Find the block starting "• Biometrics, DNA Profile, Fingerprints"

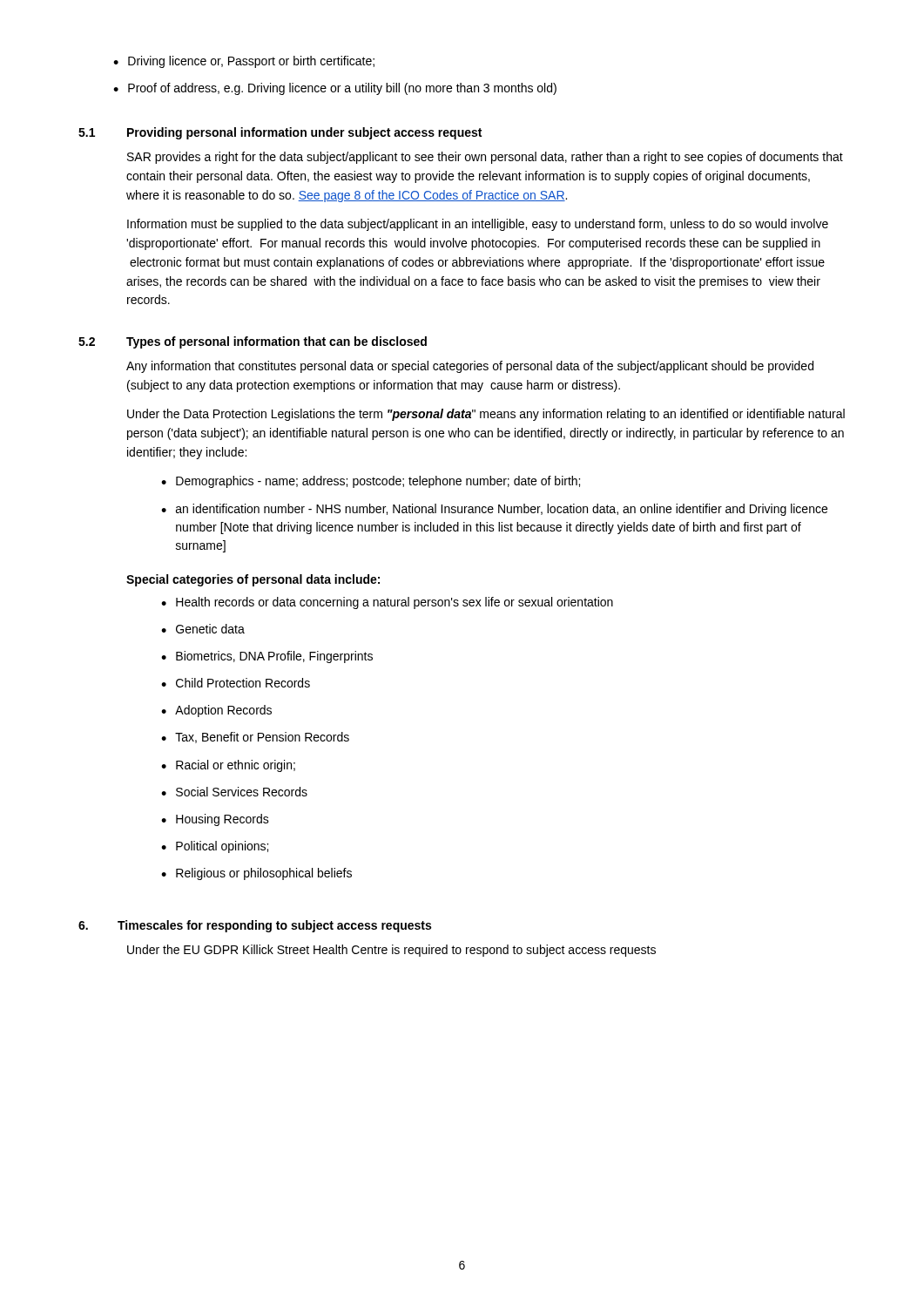coord(267,658)
